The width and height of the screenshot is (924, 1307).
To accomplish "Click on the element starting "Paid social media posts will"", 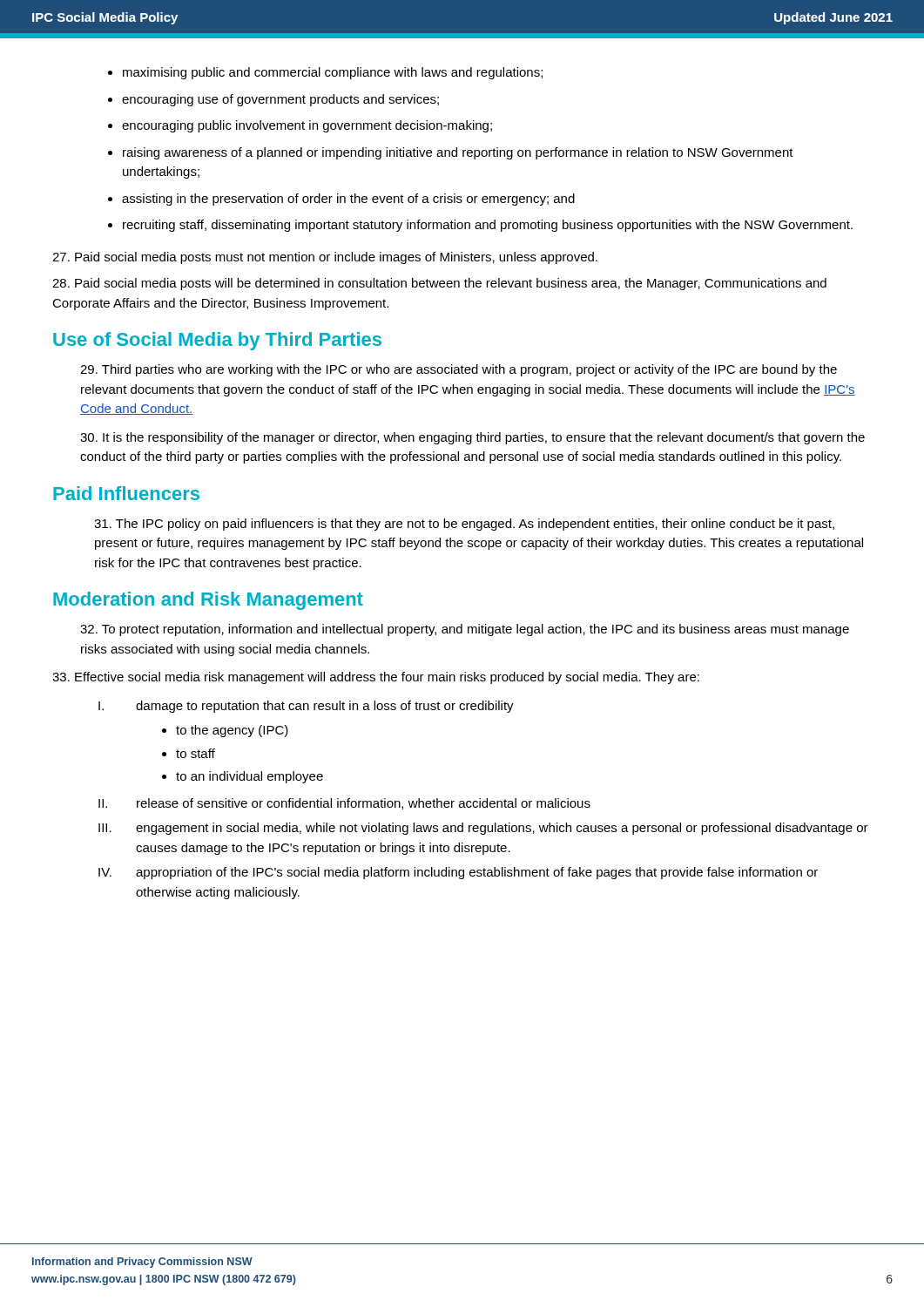I will coord(440,293).
